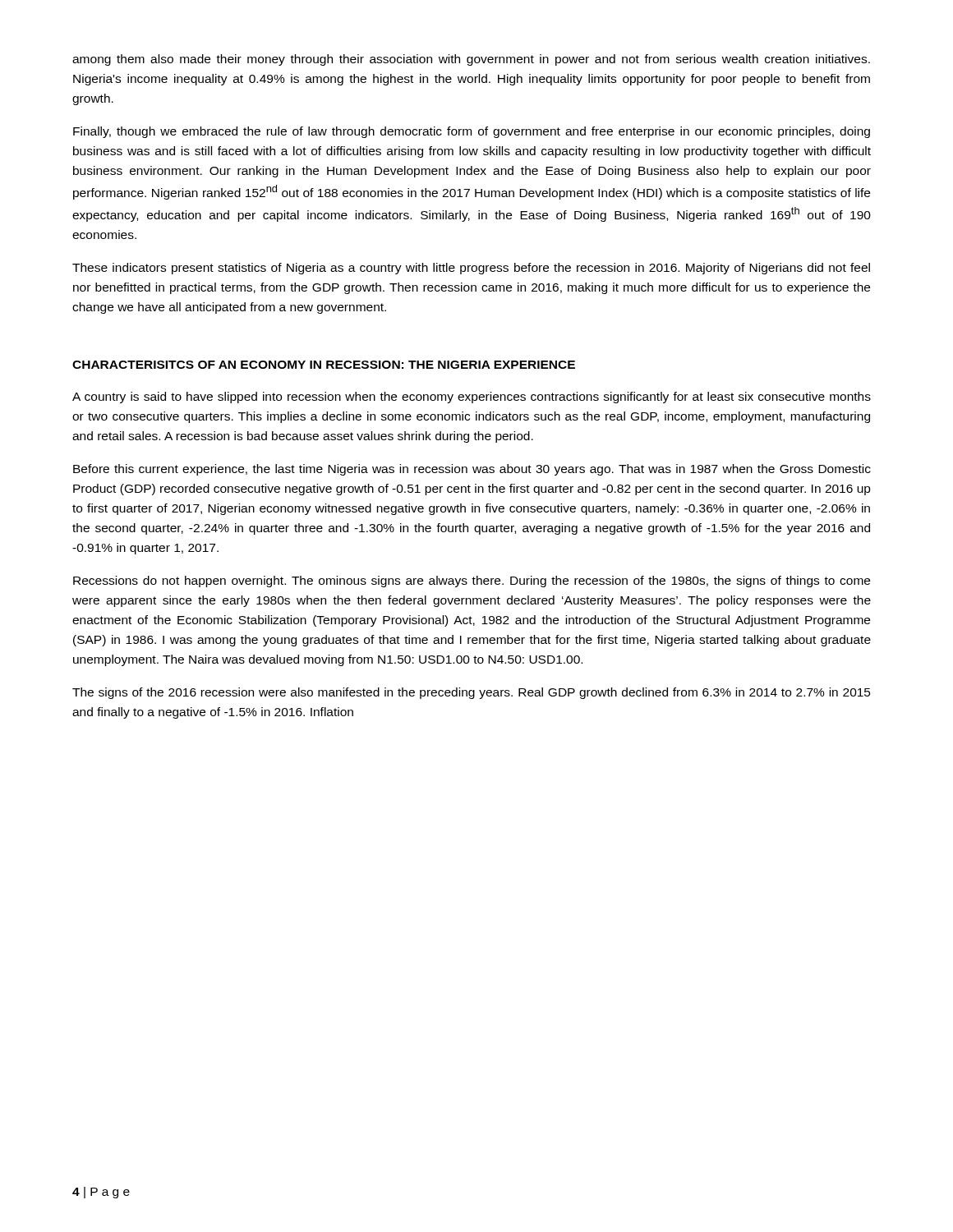
Task: Click on the section header that says "CHARACTERISITCS OF AN ECONOMY"
Action: coord(324,364)
